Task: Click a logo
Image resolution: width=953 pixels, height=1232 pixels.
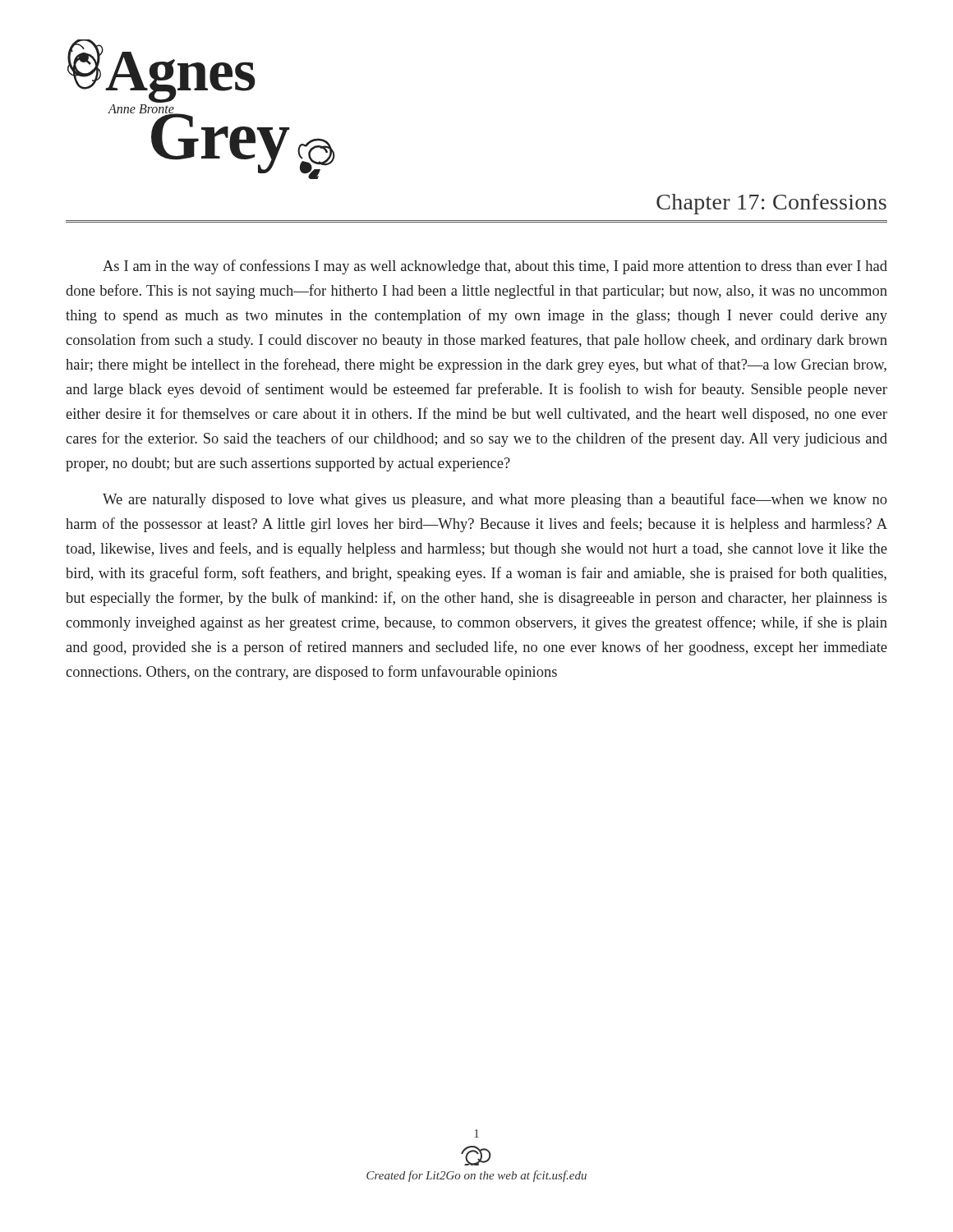Action: tap(205, 109)
